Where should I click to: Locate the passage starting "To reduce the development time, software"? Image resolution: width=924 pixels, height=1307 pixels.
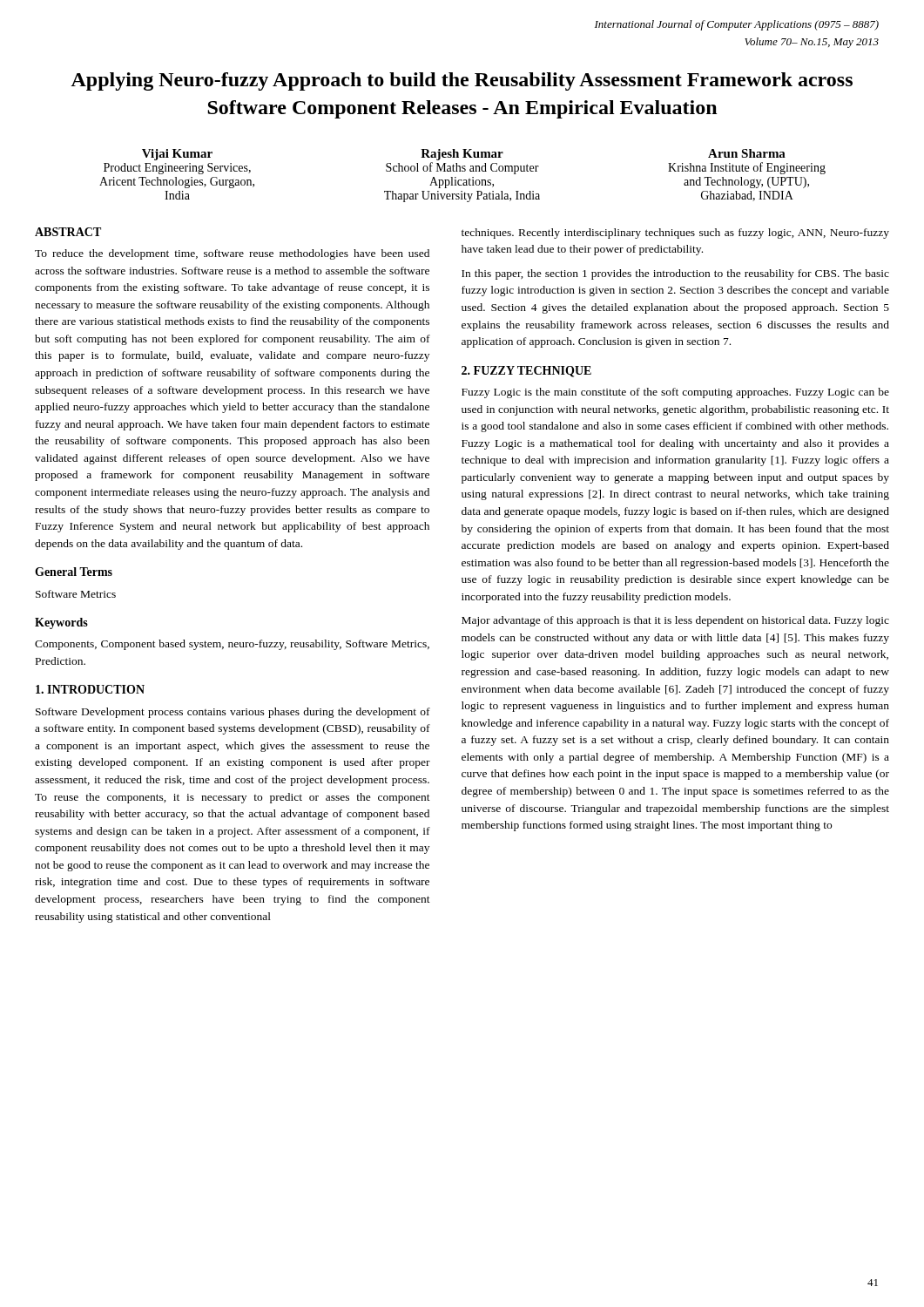[232, 398]
